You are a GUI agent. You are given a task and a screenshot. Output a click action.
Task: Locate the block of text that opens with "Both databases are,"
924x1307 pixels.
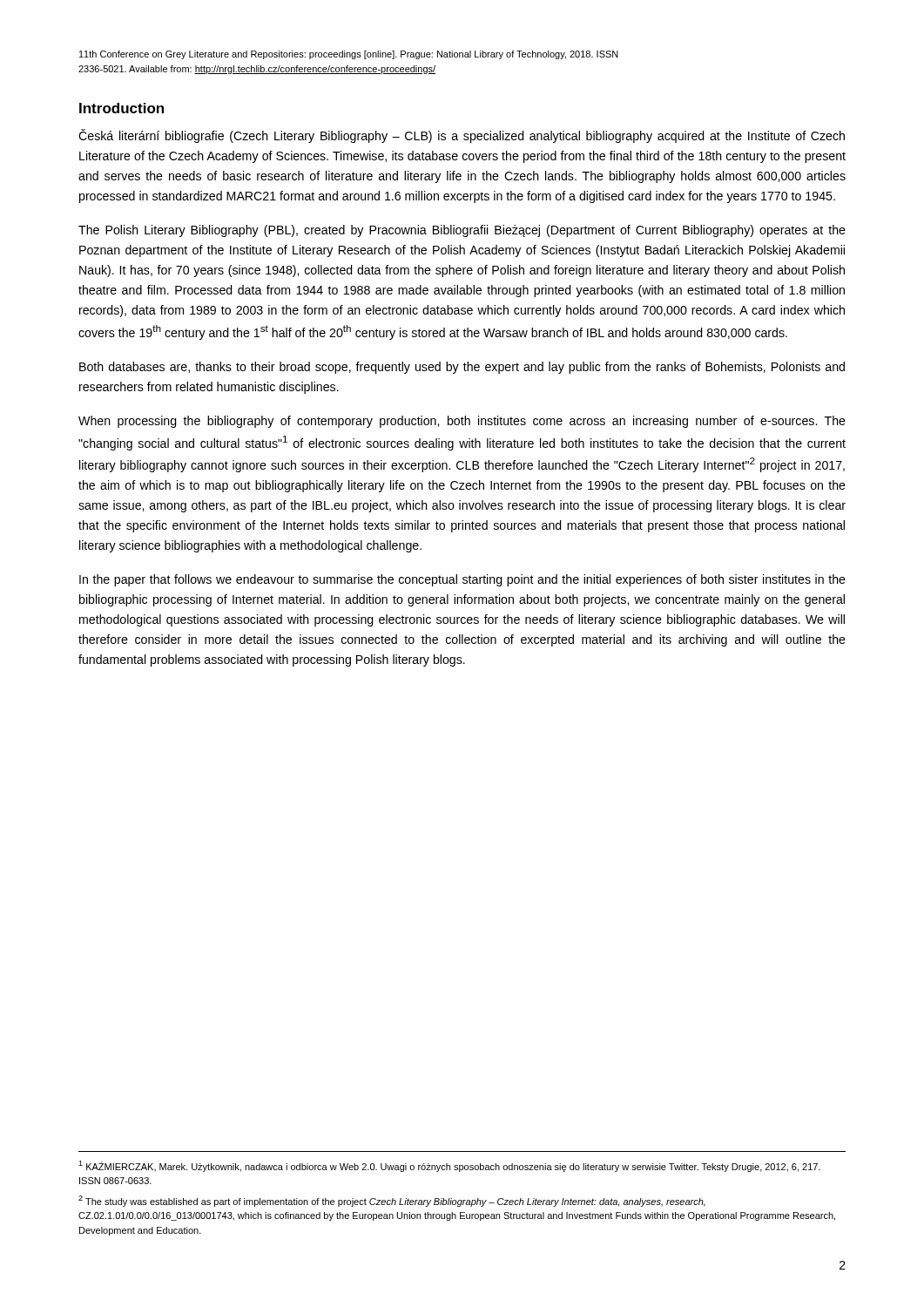tap(462, 377)
